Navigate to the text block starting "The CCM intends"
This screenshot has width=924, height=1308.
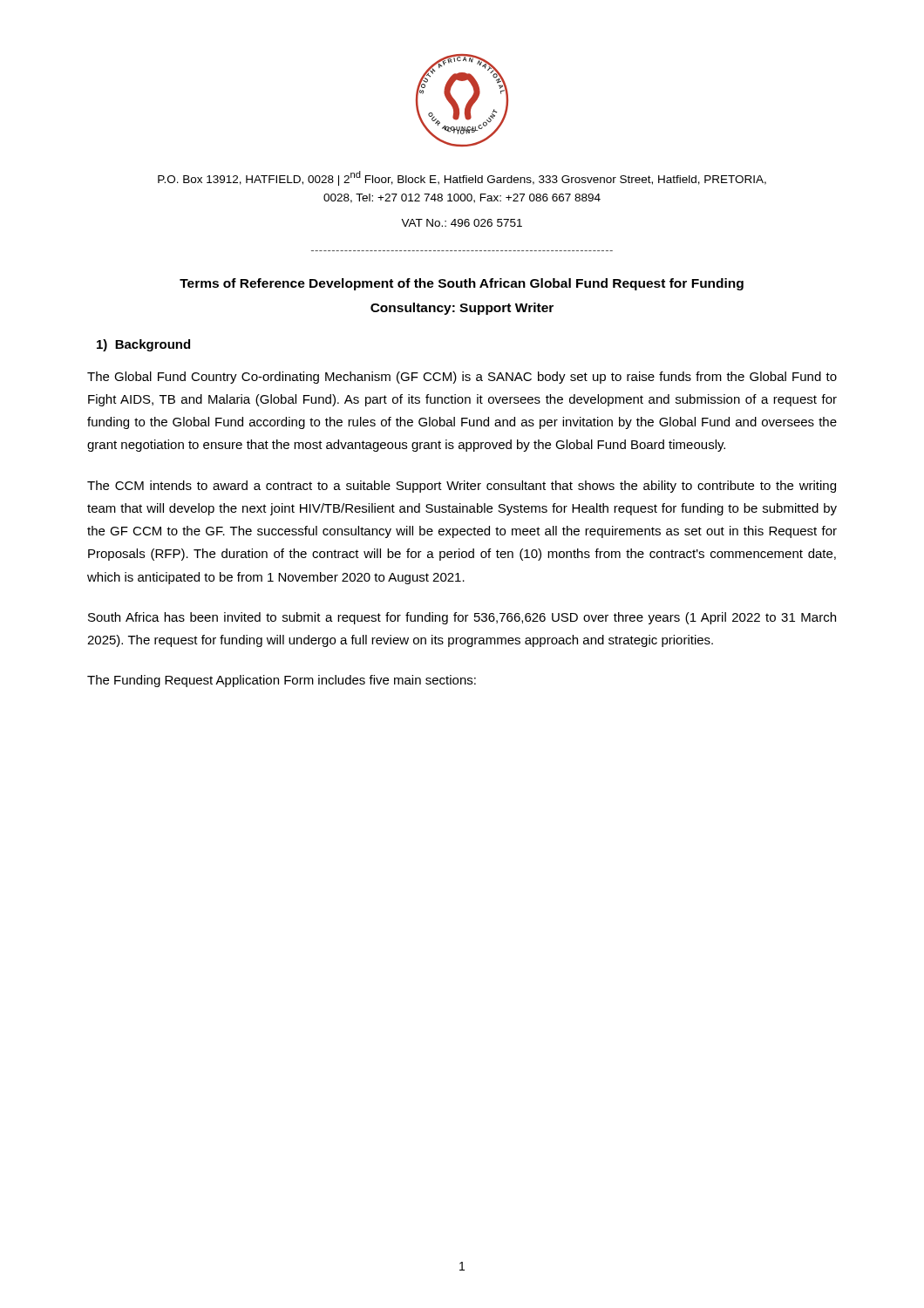tap(462, 531)
